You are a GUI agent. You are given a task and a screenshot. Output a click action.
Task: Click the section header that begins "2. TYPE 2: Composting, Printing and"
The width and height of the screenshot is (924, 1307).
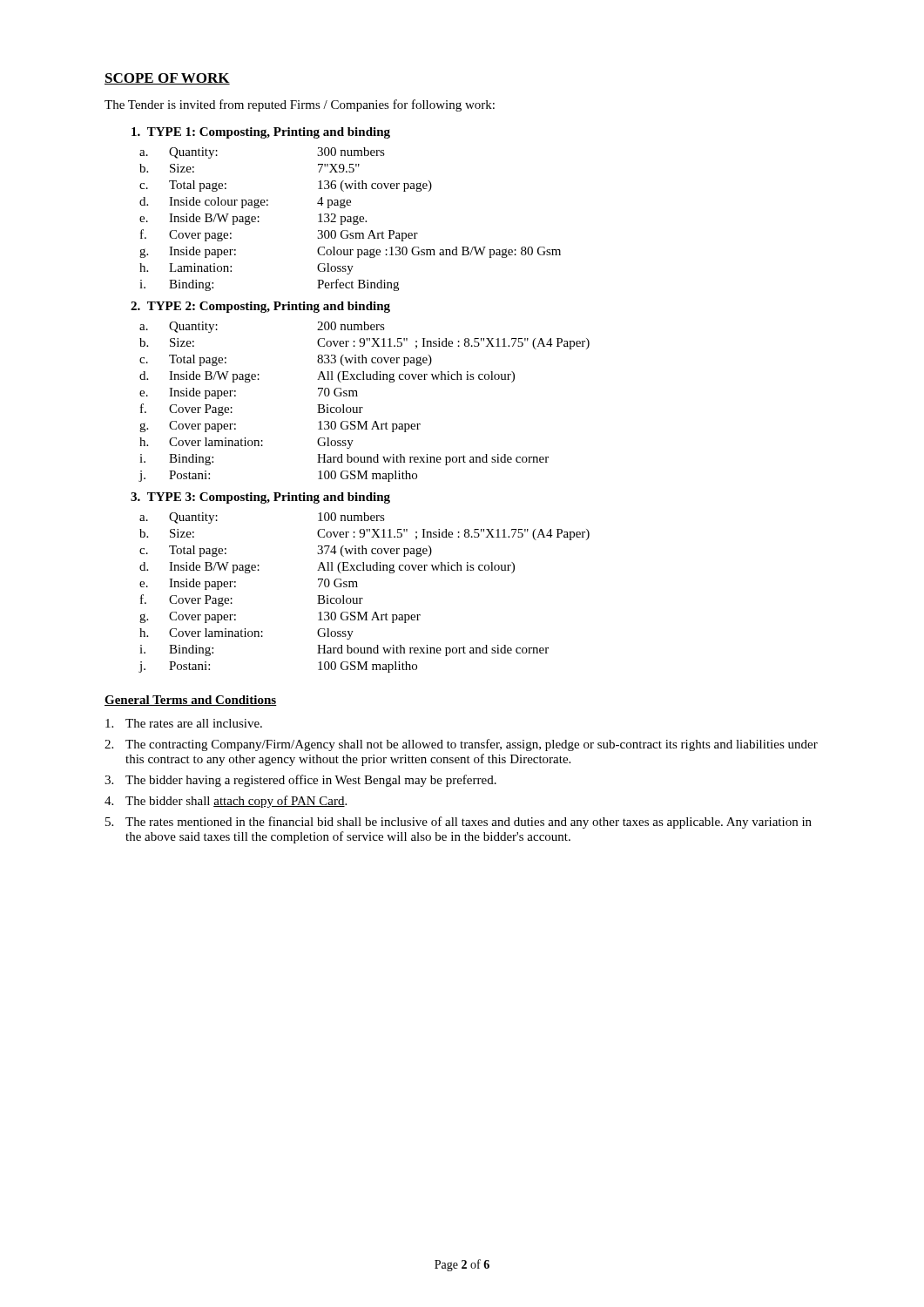(260, 306)
